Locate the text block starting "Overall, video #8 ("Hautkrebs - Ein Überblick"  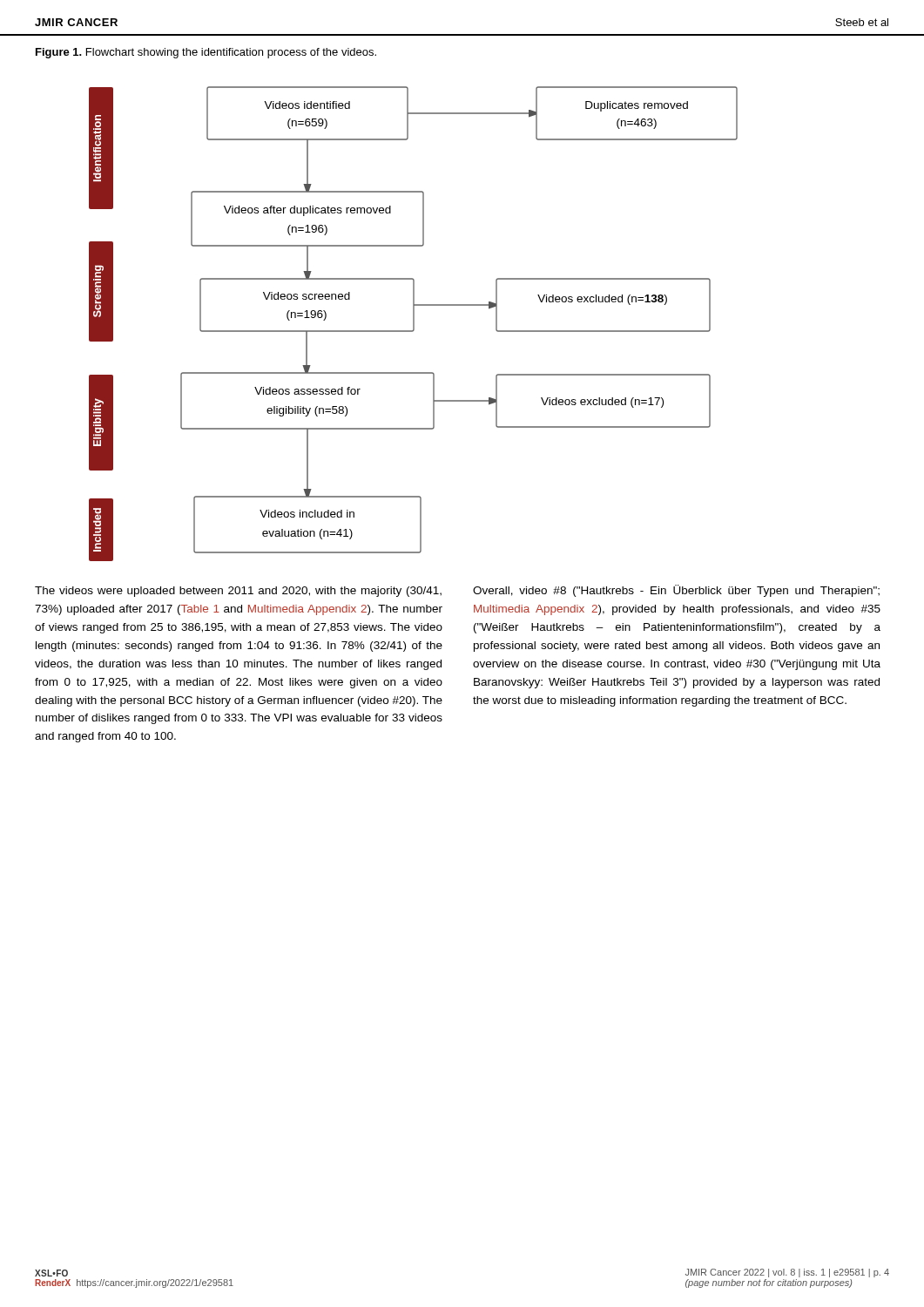click(677, 645)
